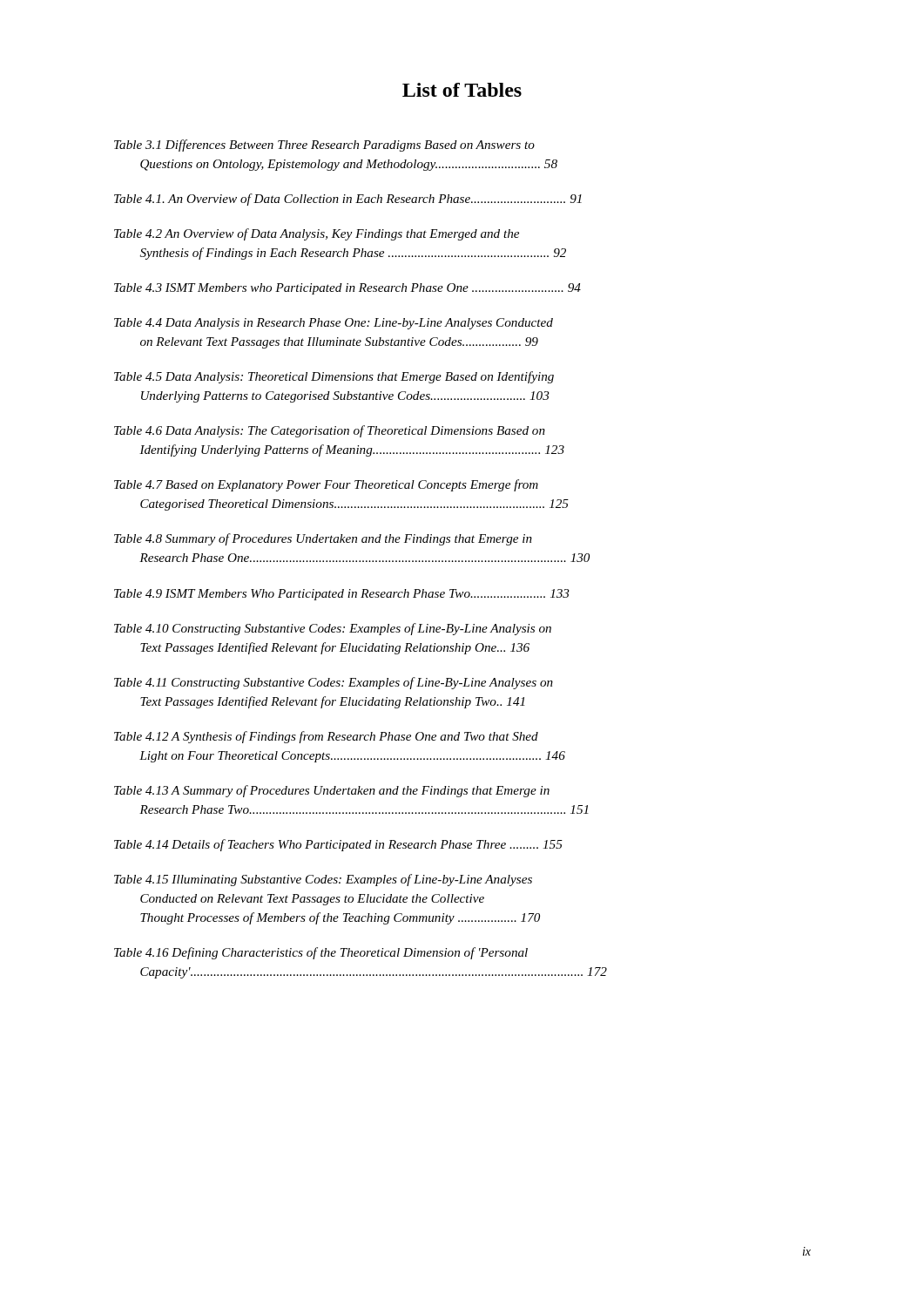Find the list item that says "Table 4.1. An"

348,198
